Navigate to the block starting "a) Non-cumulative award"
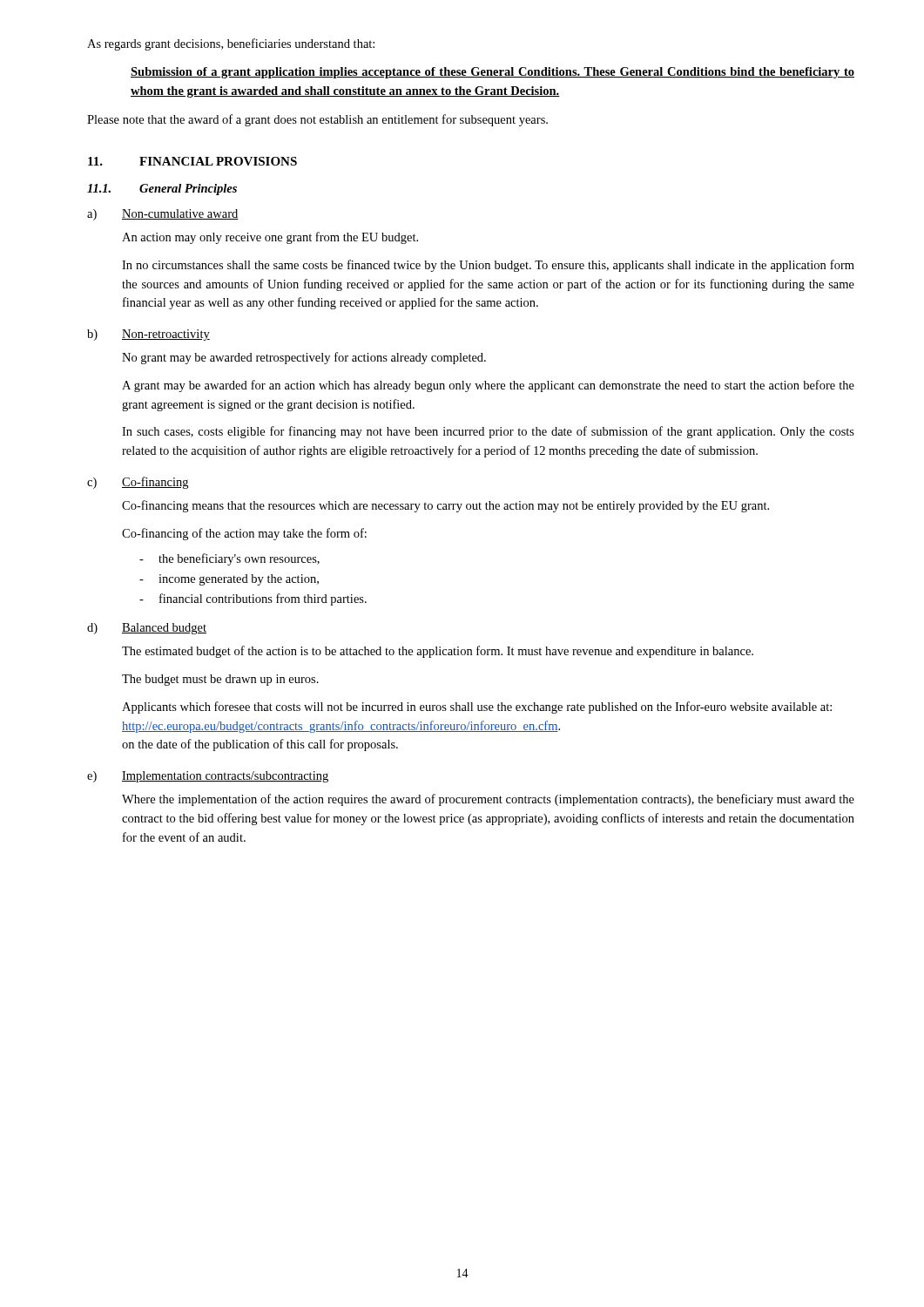 (x=163, y=214)
